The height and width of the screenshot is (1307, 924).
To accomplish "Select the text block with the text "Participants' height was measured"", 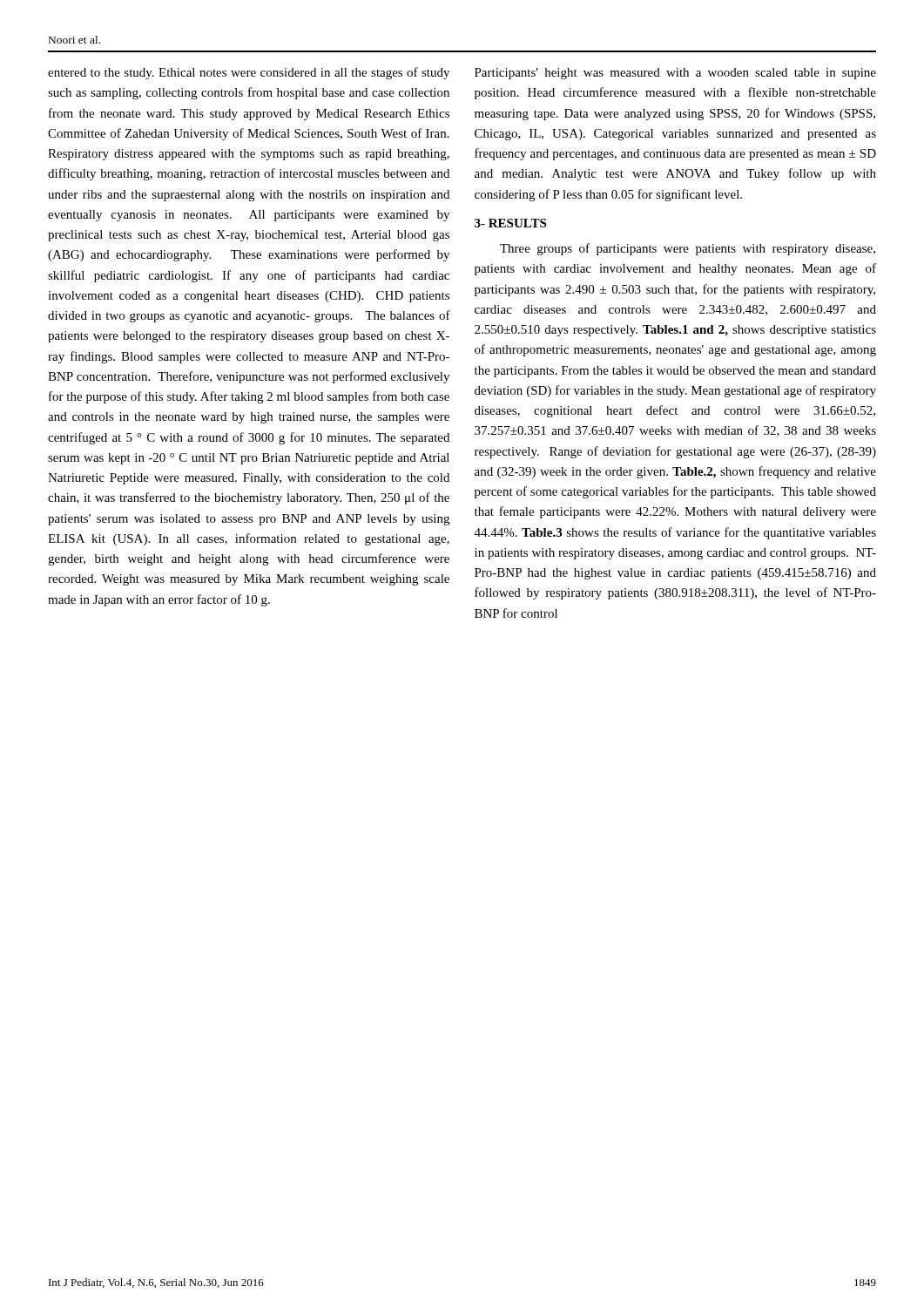I will [x=675, y=133].
